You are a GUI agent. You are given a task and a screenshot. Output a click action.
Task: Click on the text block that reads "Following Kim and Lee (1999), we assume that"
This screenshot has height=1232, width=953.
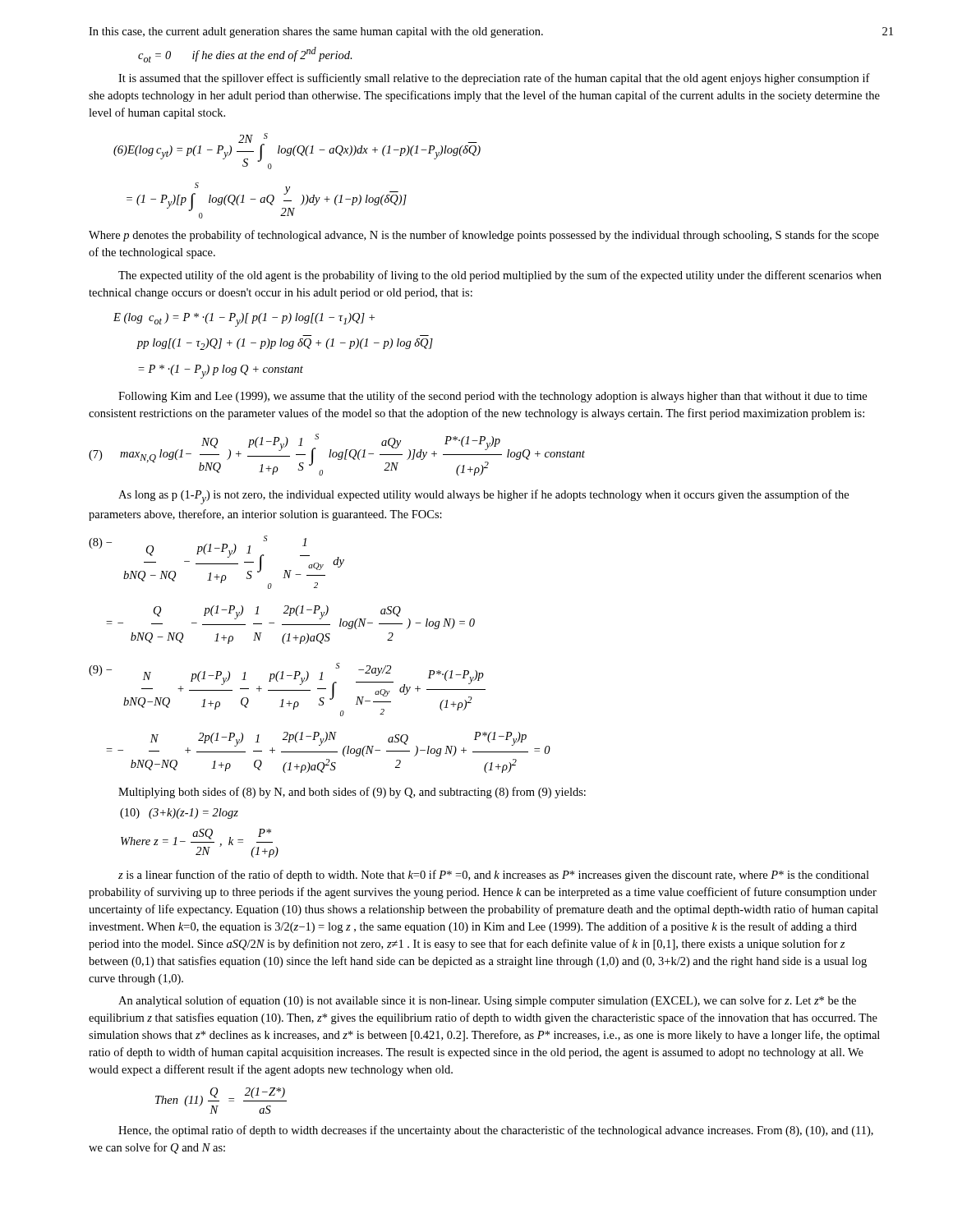[x=478, y=405]
